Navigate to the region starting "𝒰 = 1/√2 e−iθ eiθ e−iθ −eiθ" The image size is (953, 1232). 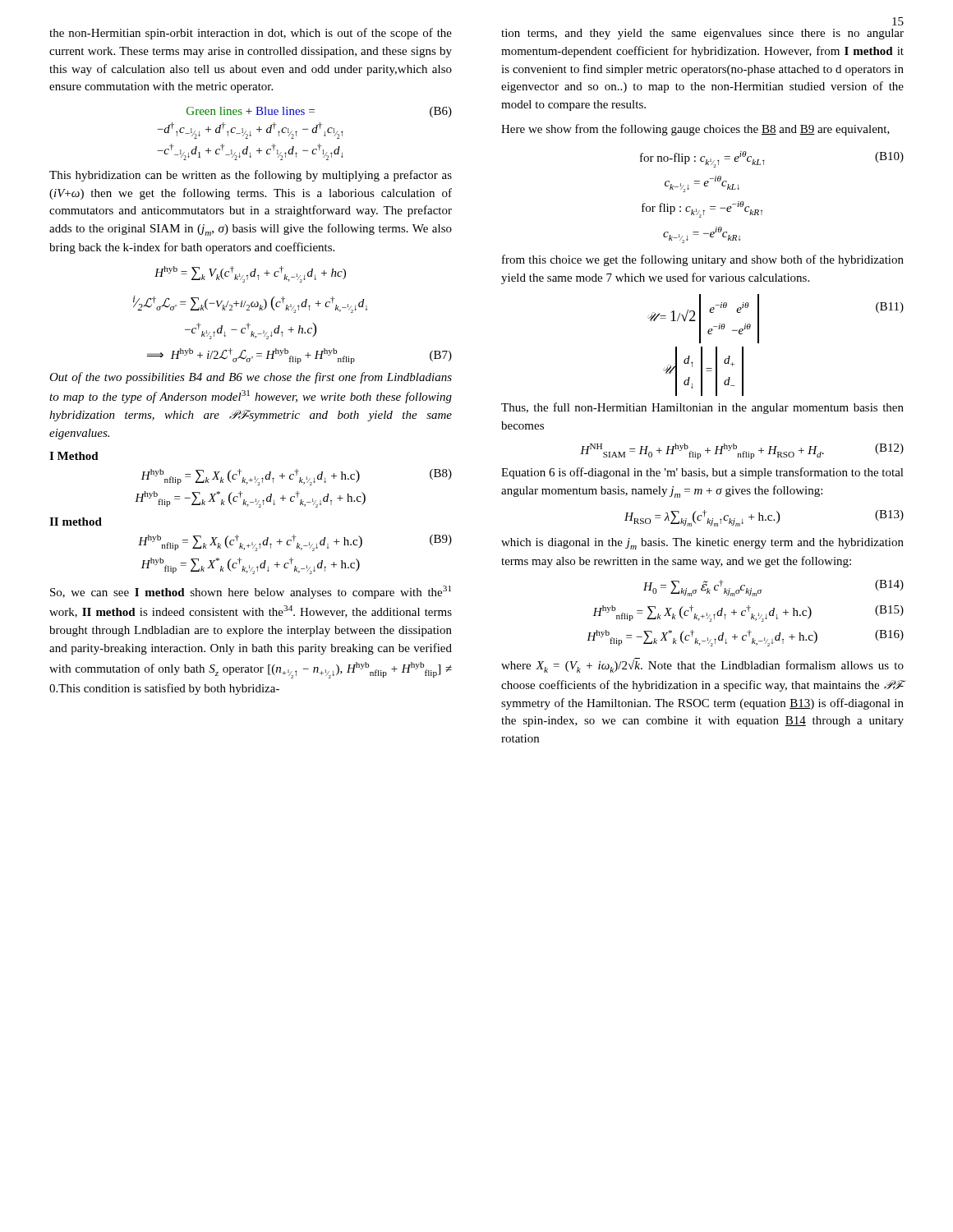pos(702,345)
